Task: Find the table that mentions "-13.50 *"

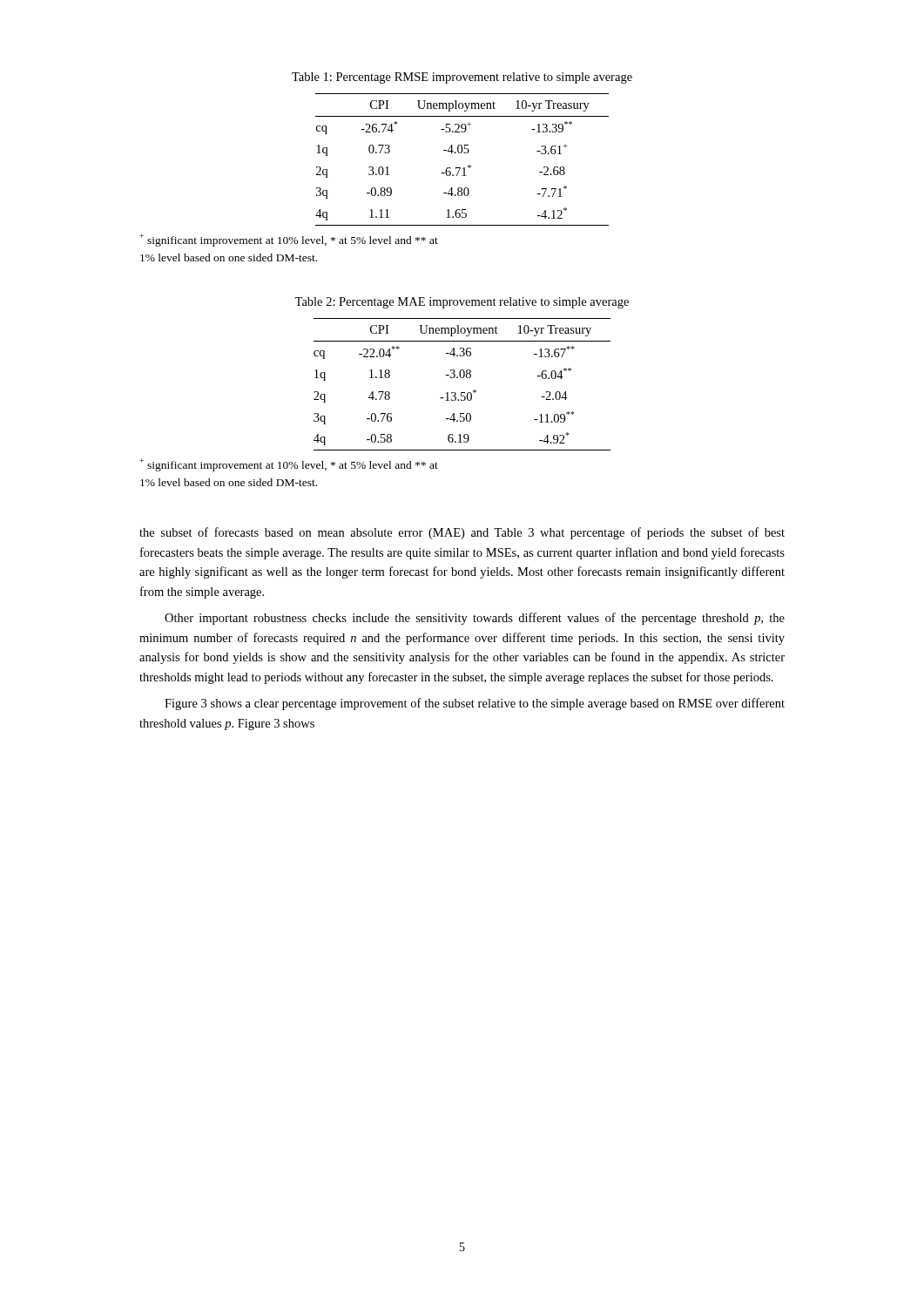Action: click(x=462, y=384)
